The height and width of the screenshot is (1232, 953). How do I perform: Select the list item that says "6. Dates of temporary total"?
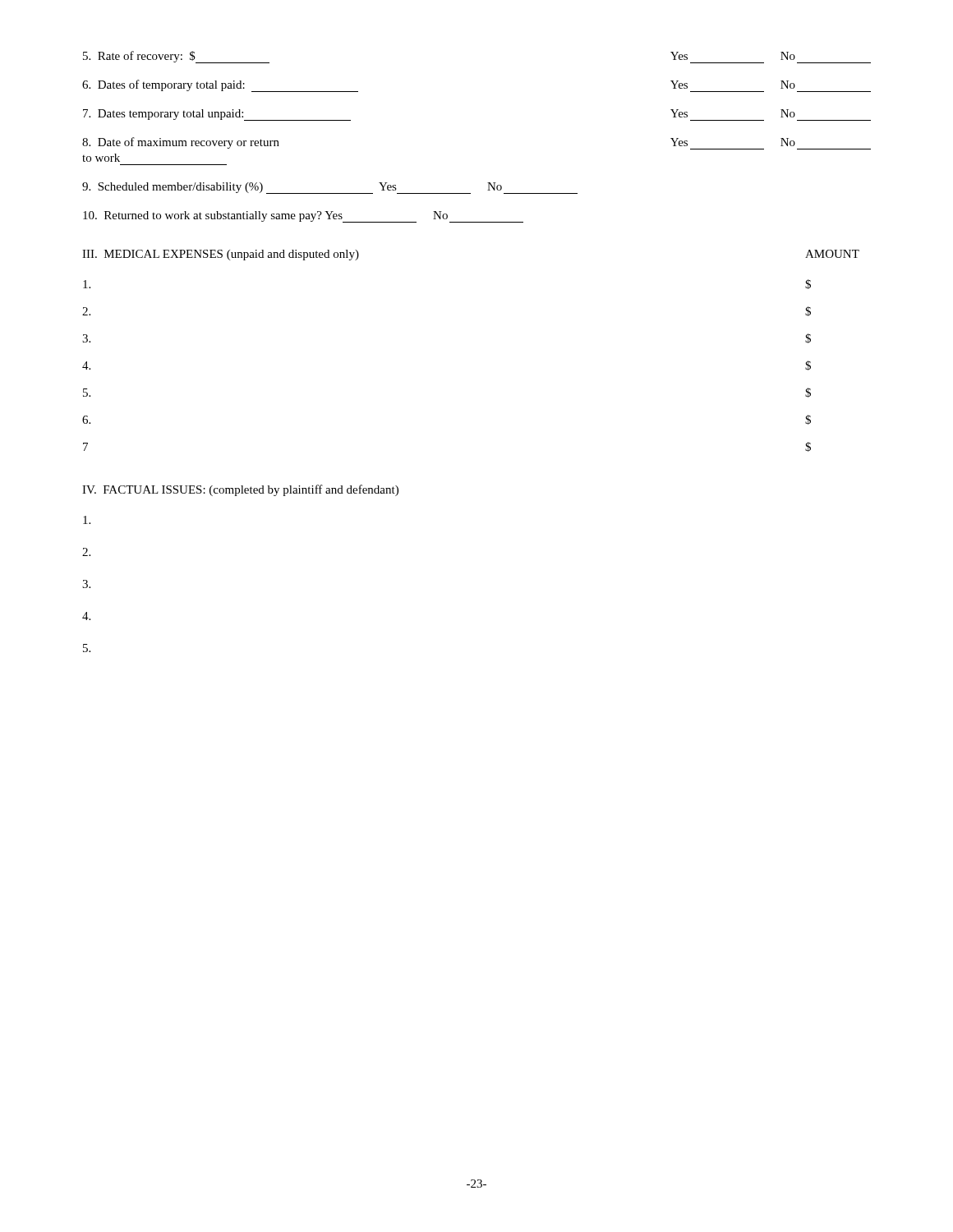pos(166,86)
